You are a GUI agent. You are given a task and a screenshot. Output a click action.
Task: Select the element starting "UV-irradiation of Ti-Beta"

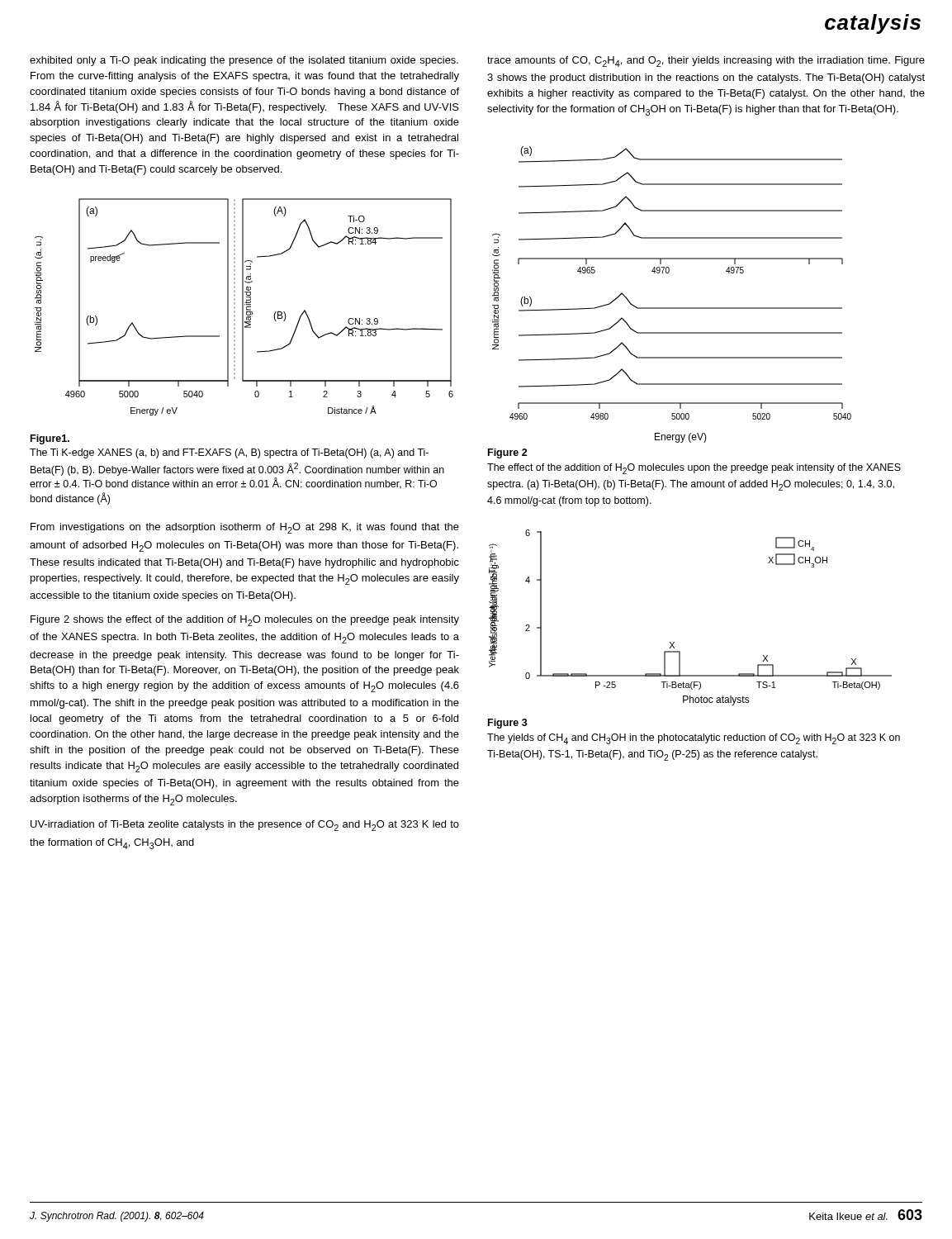(x=244, y=834)
